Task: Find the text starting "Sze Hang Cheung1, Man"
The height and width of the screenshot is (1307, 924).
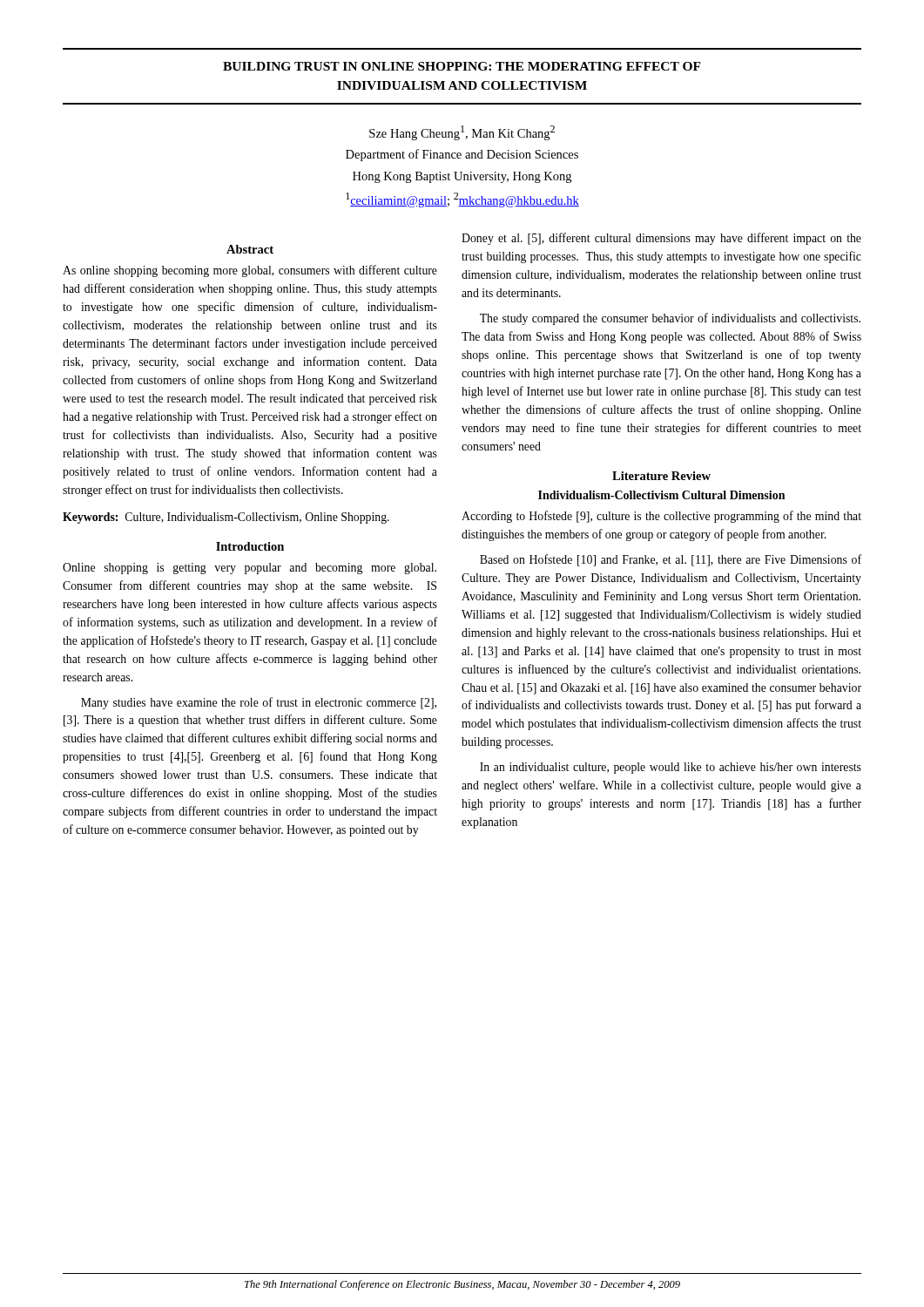Action: tap(462, 165)
